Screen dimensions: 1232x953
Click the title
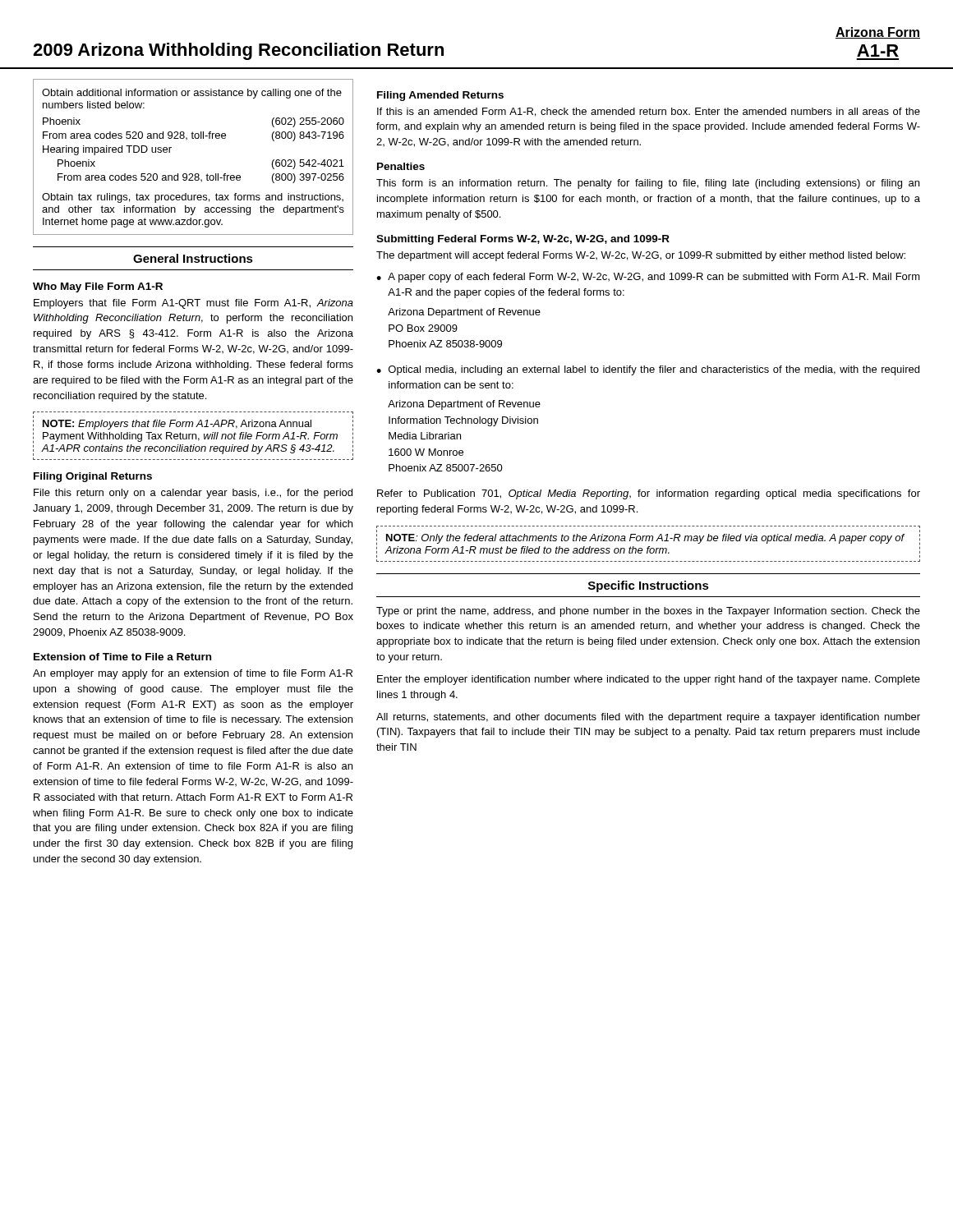point(239,49)
